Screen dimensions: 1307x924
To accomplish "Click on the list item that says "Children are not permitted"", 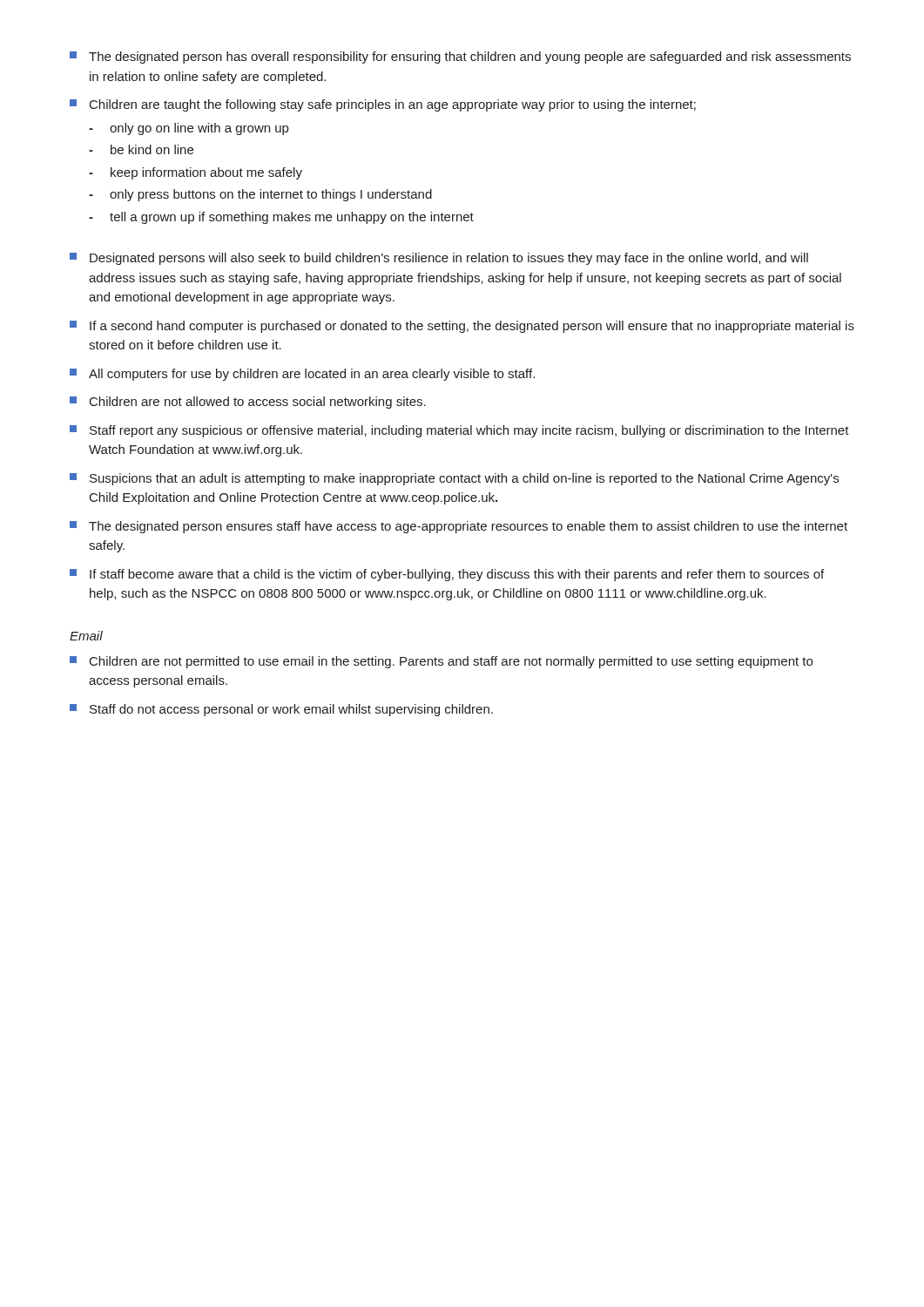I will [462, 671].
